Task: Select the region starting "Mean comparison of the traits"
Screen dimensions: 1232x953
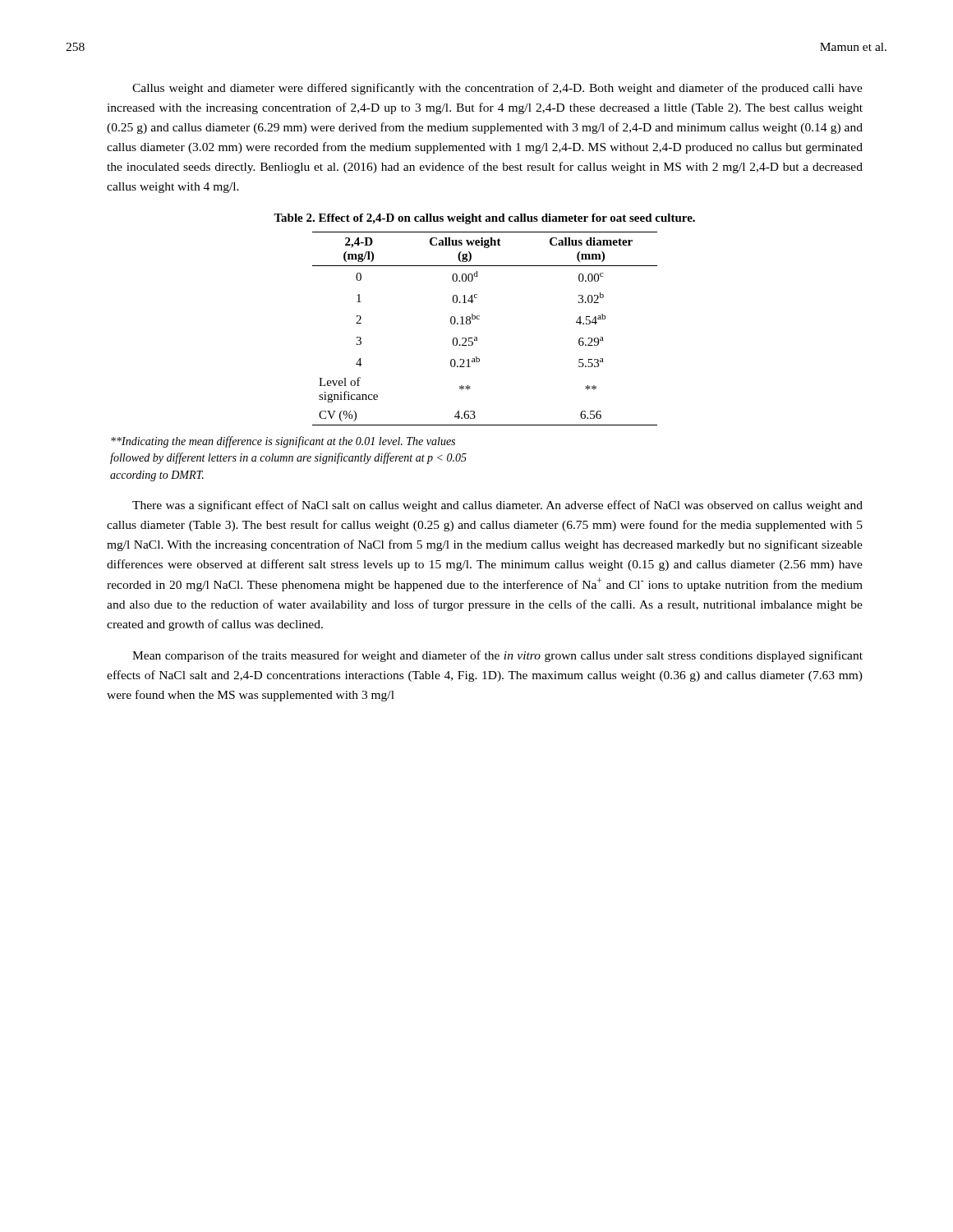Action: pyautogui.click(x=485, y=675)
